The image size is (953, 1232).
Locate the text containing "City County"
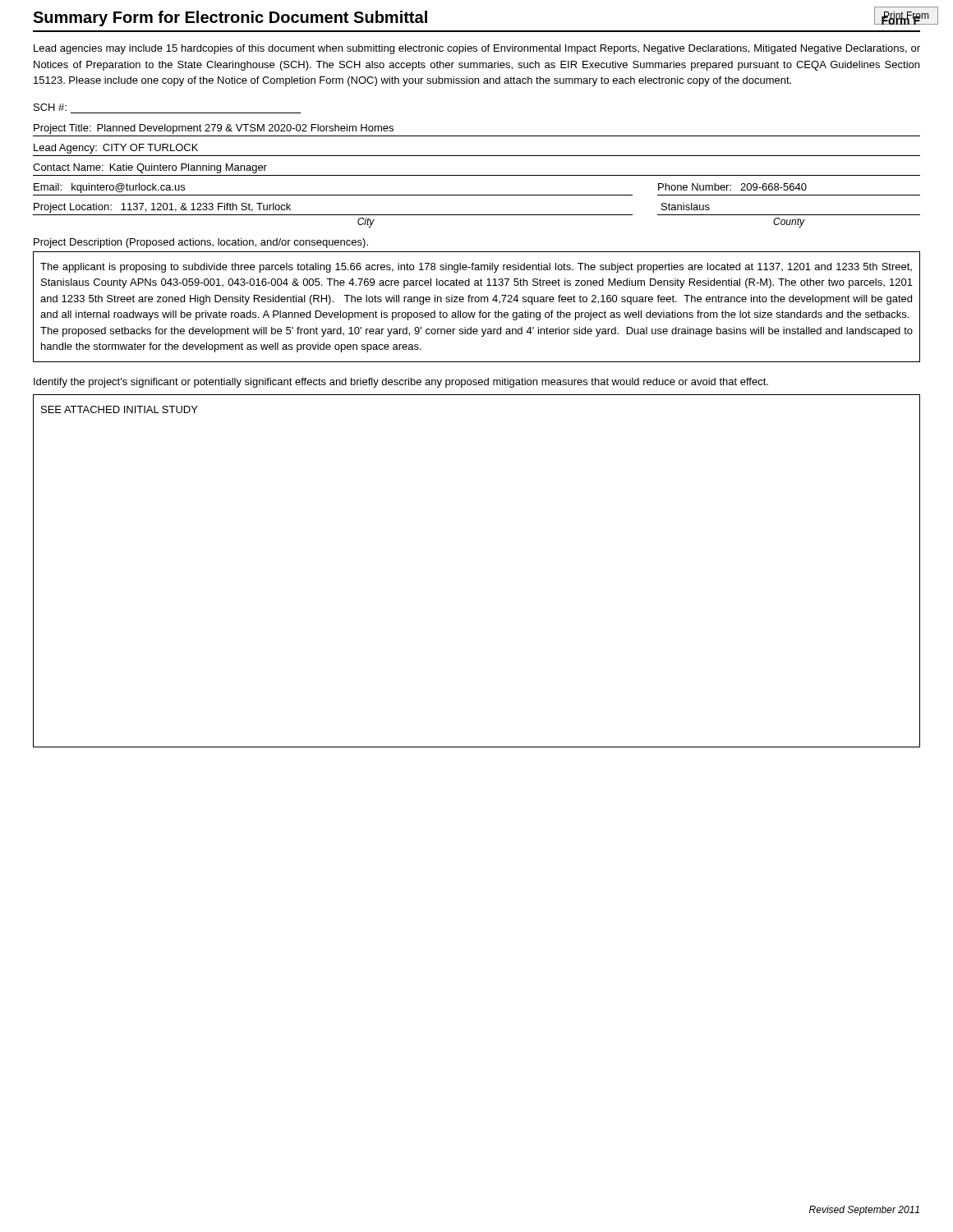coord(476,221)
